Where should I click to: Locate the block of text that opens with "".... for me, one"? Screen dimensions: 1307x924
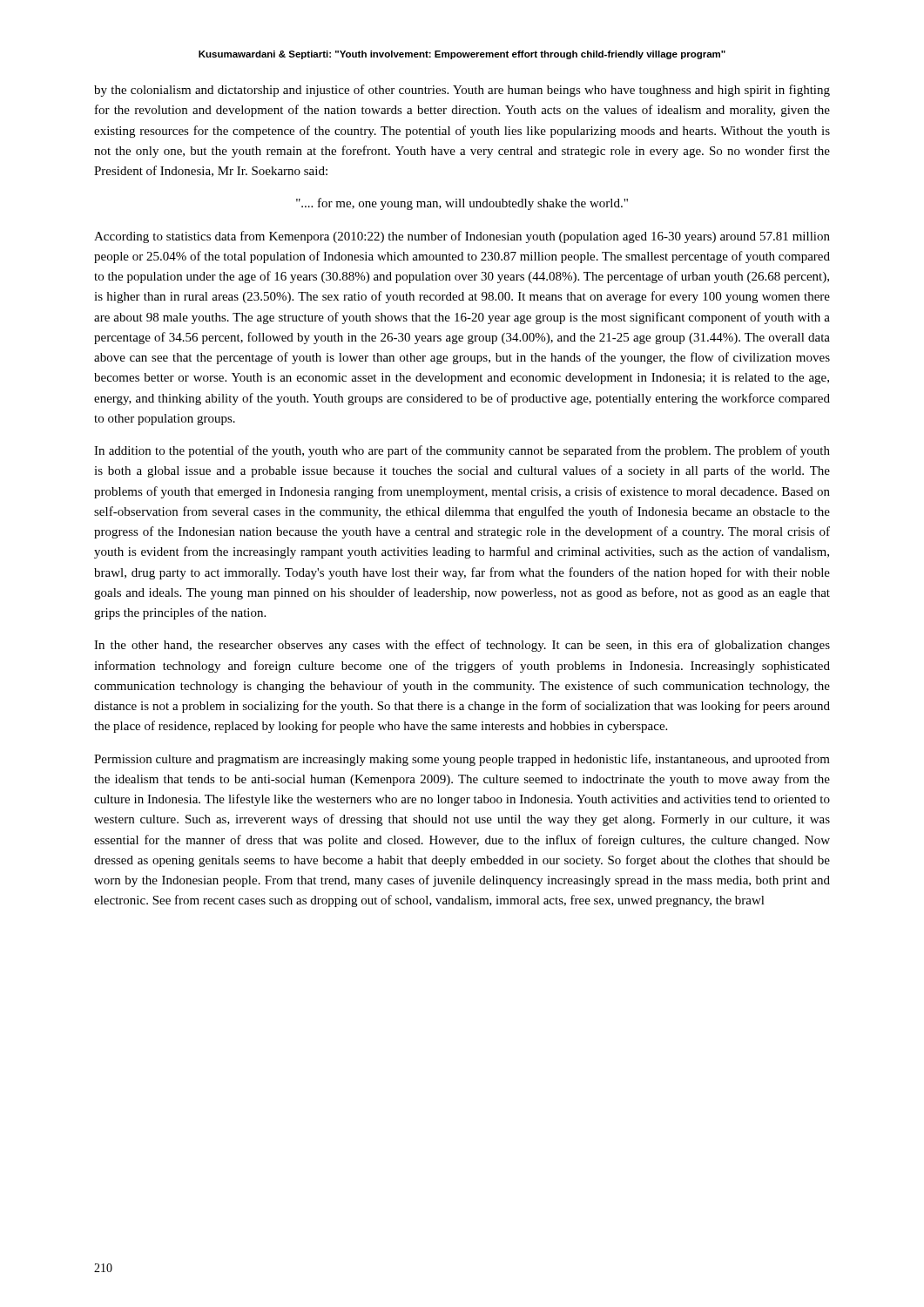coord(462,203)
